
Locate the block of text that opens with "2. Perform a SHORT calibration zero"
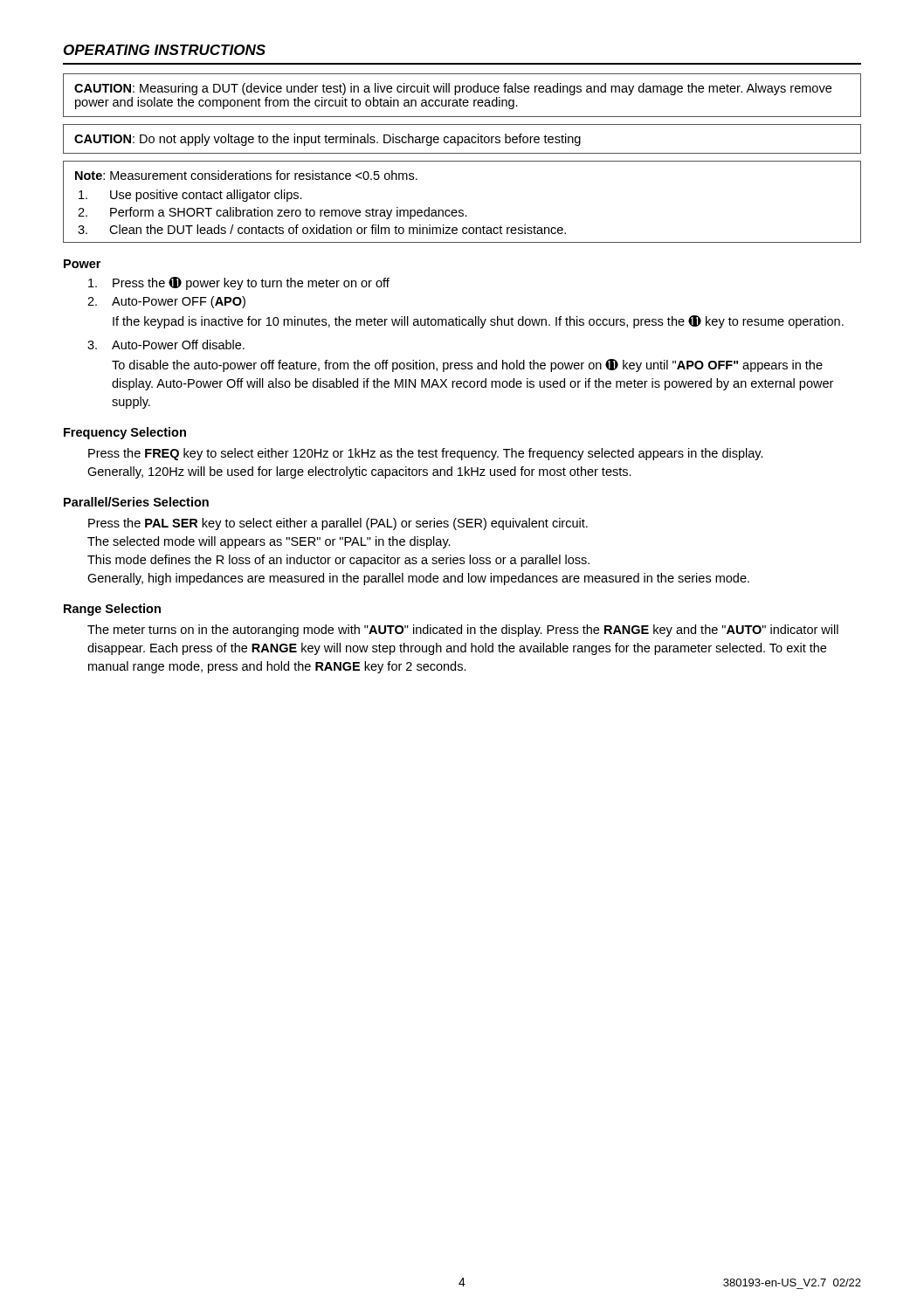462,212
